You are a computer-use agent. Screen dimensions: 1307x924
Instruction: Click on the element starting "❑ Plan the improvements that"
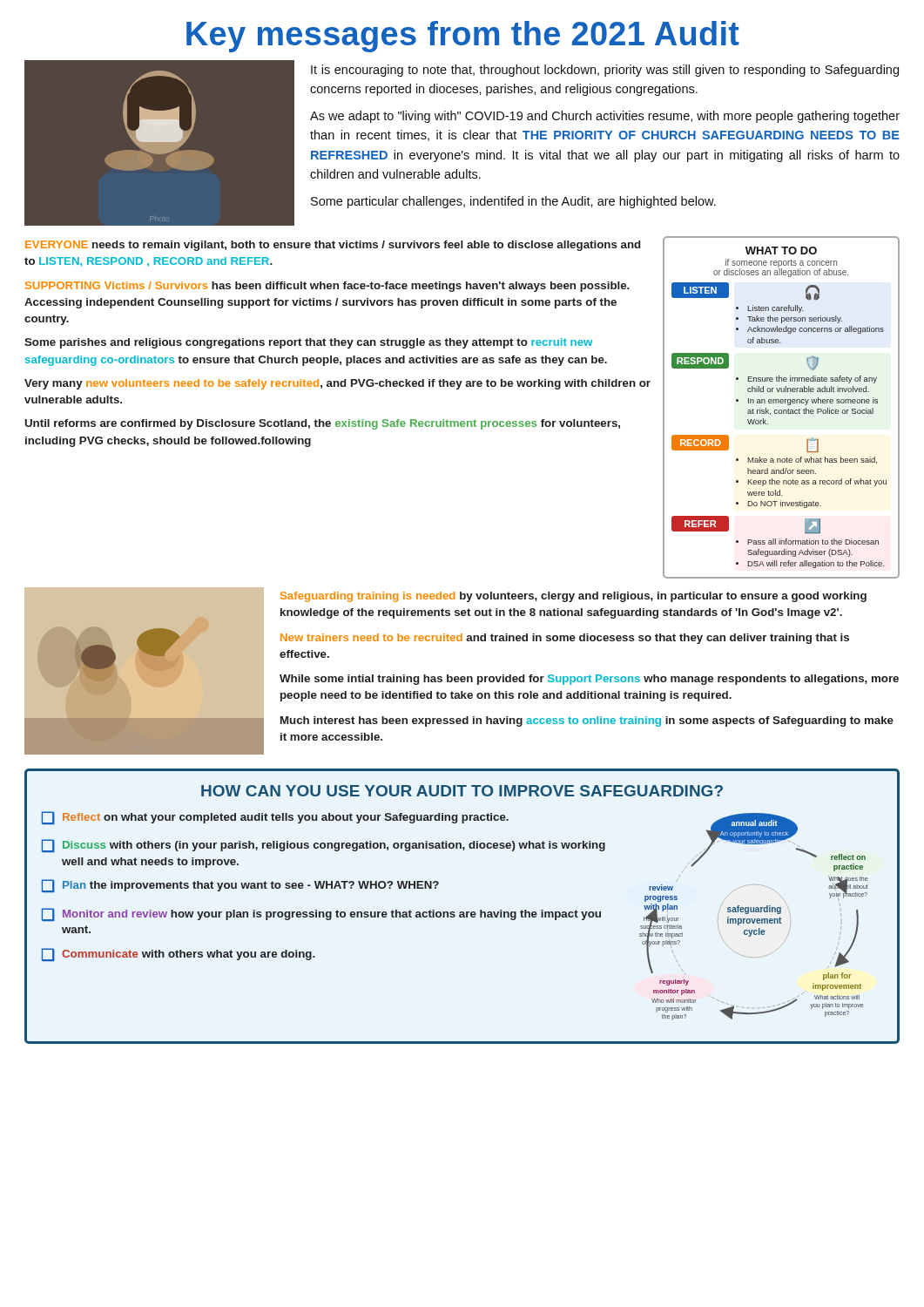click(x=240, y=888)
